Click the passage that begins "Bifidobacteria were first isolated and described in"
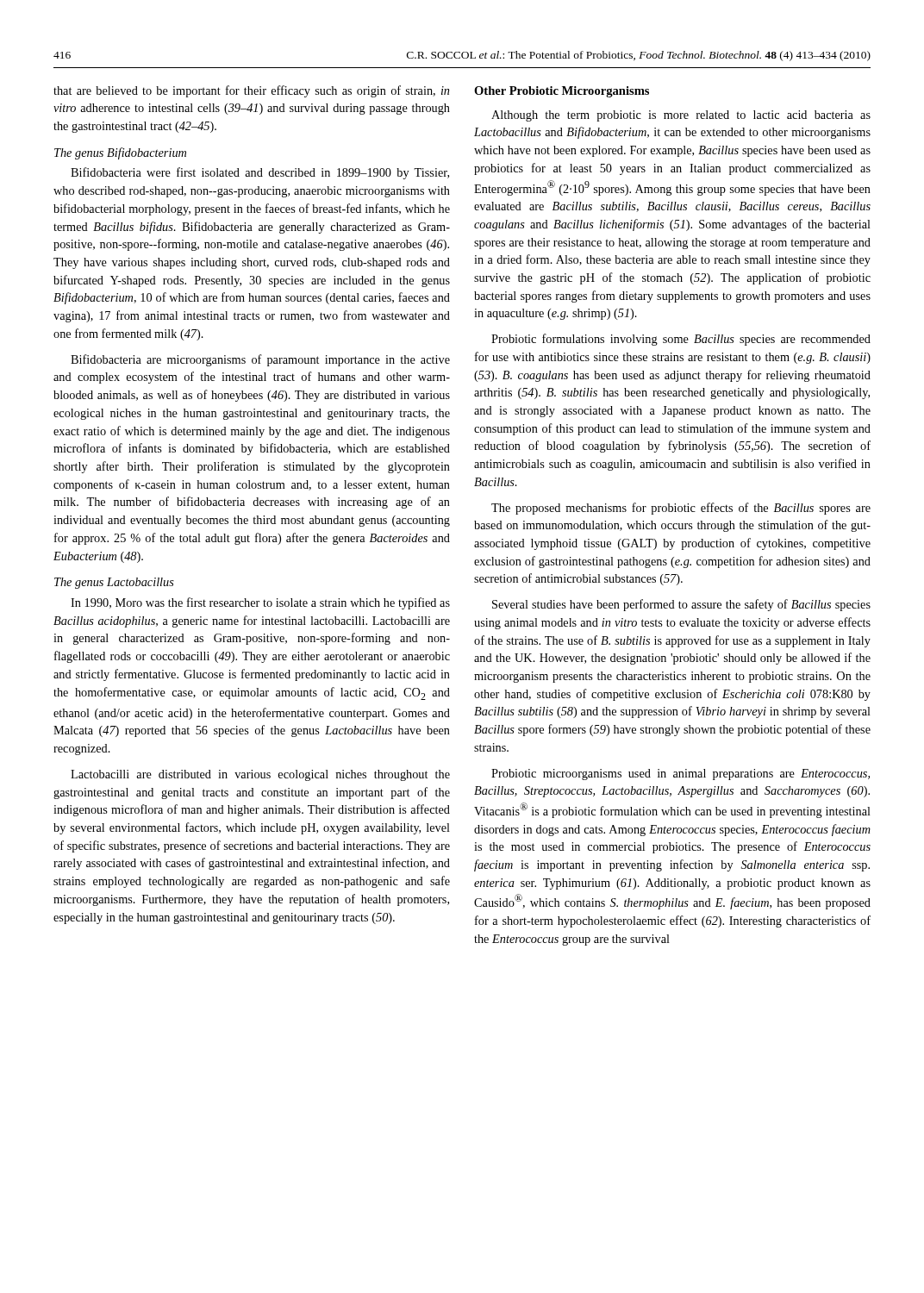 (x=252, y=253)
